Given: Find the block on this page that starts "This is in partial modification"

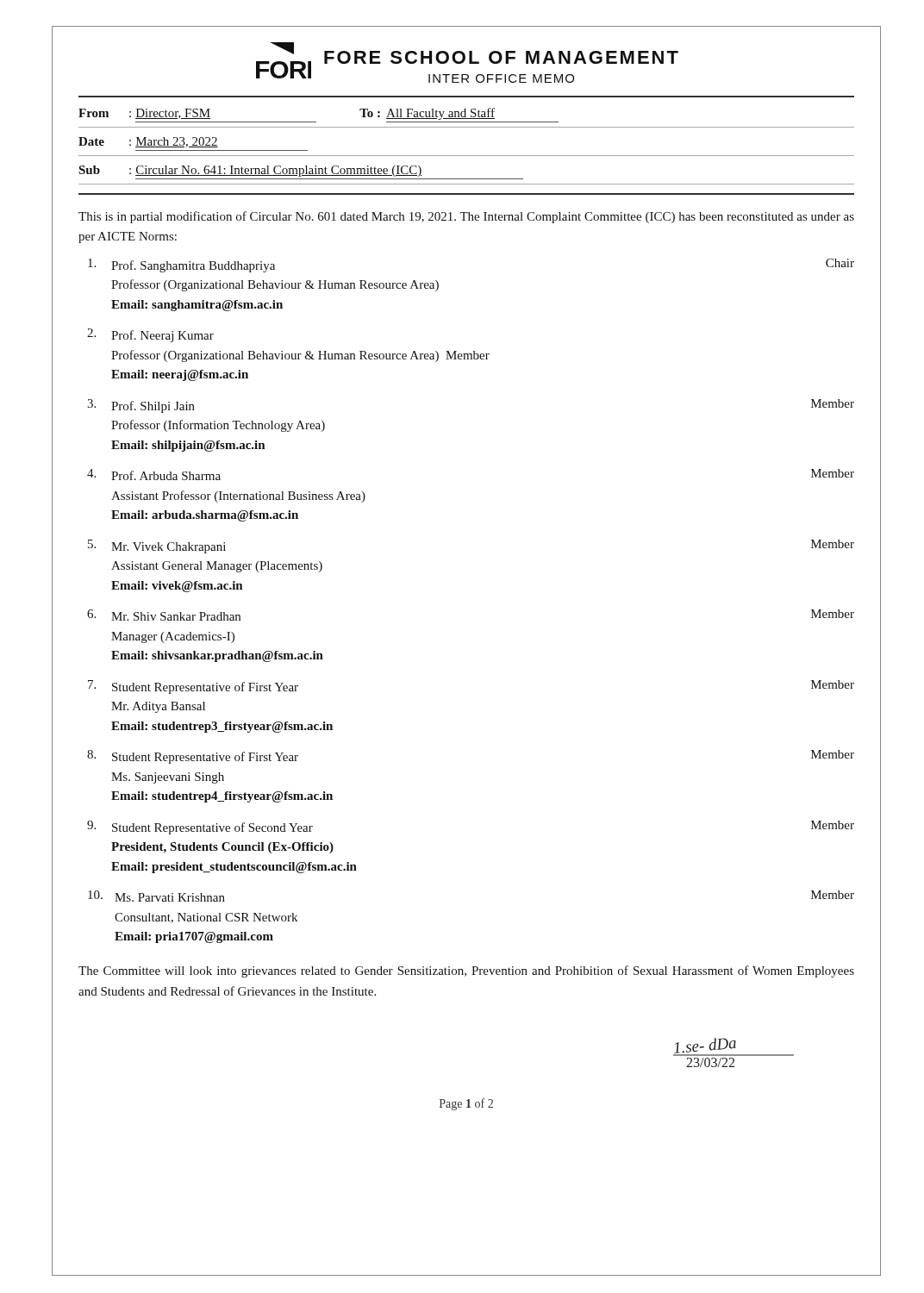Looking at the screenshot, I should tap(466, 226).
